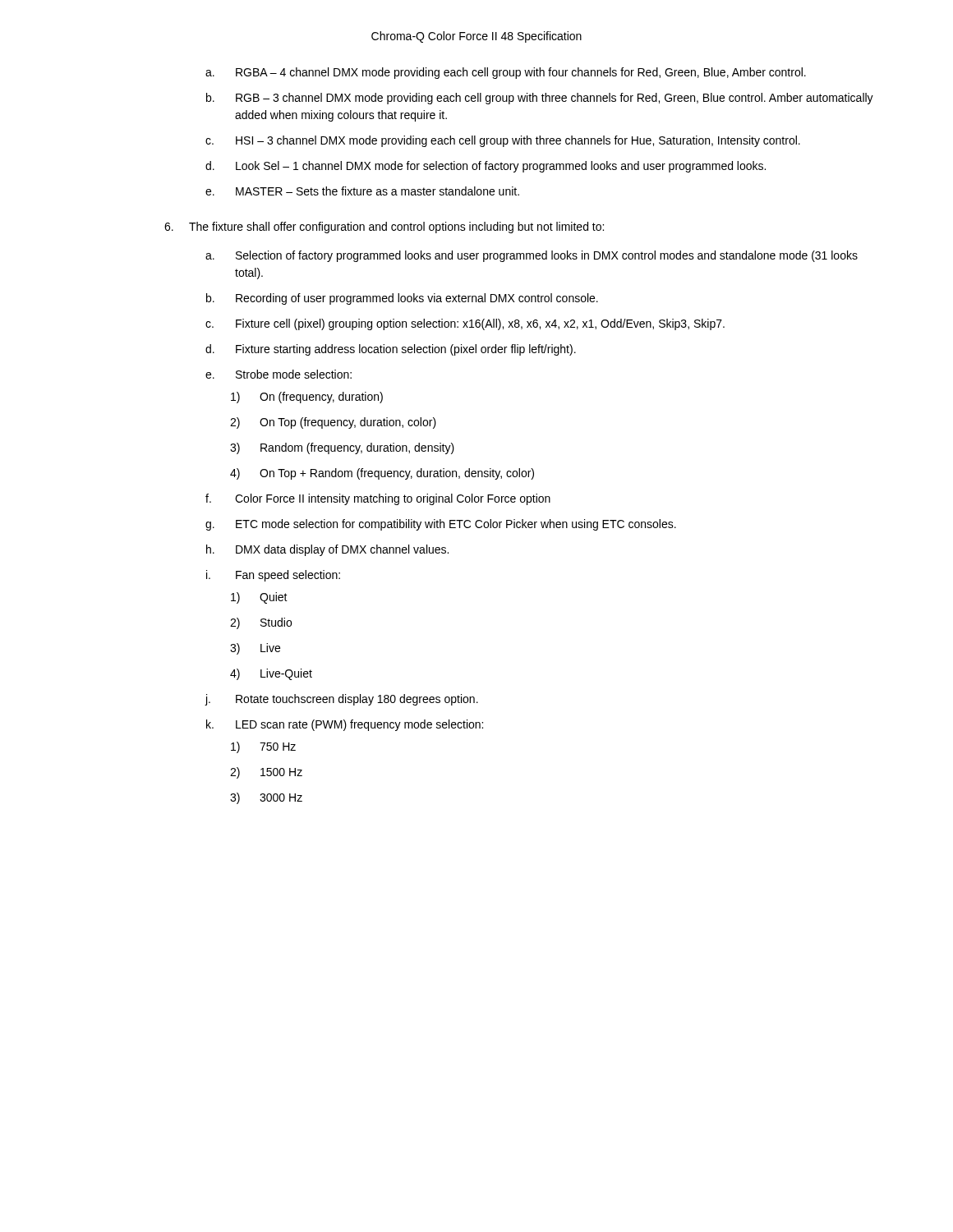Image resolution: width=953 pixels, height=1232 pixels.
Task: Select the region starting "2) On Top (frequency, duration, color)"
Action: coord(333,423)
